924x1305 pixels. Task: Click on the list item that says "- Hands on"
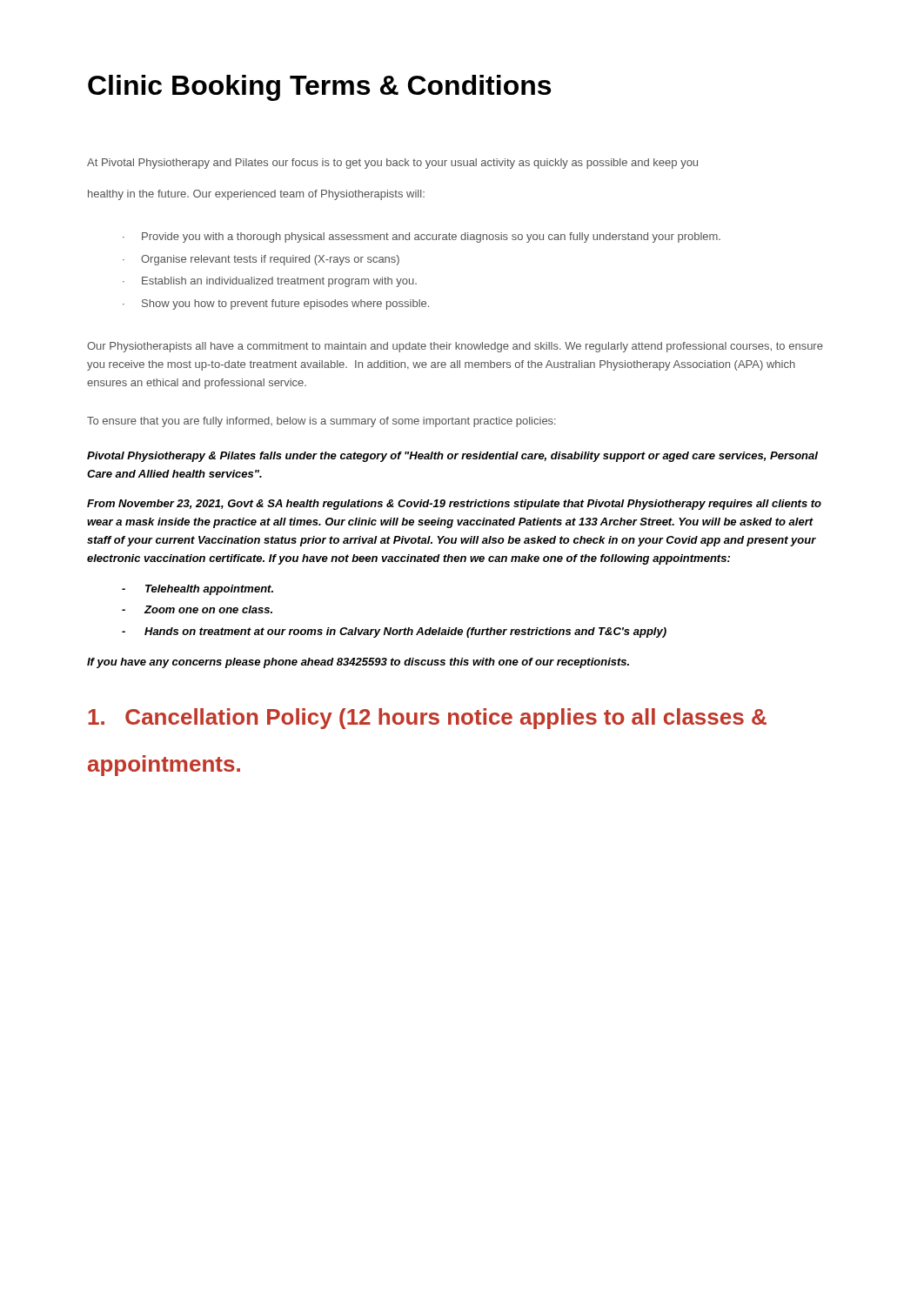(x=394, y=632)
